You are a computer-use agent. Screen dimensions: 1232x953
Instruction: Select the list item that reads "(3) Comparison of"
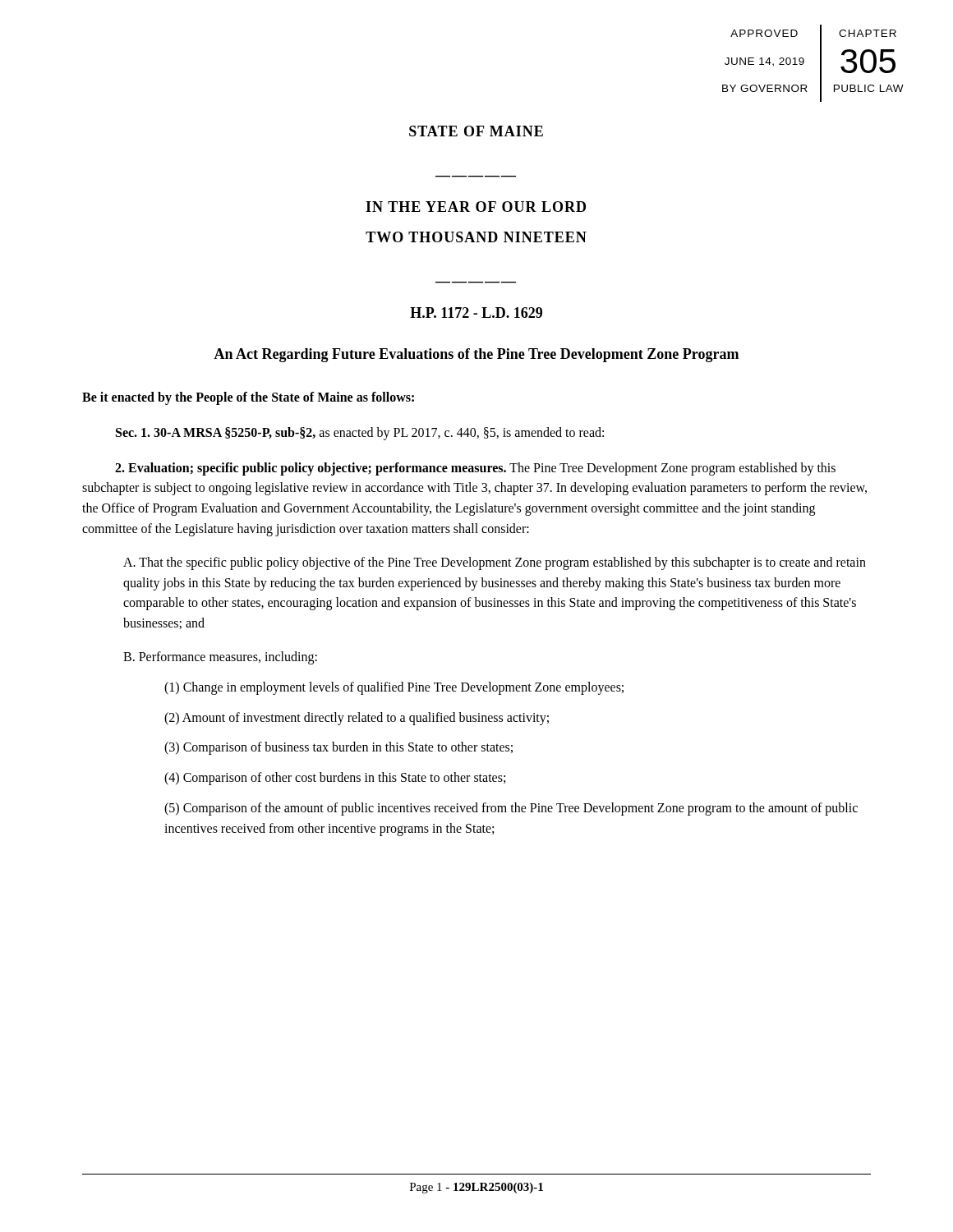pos(339,747)
